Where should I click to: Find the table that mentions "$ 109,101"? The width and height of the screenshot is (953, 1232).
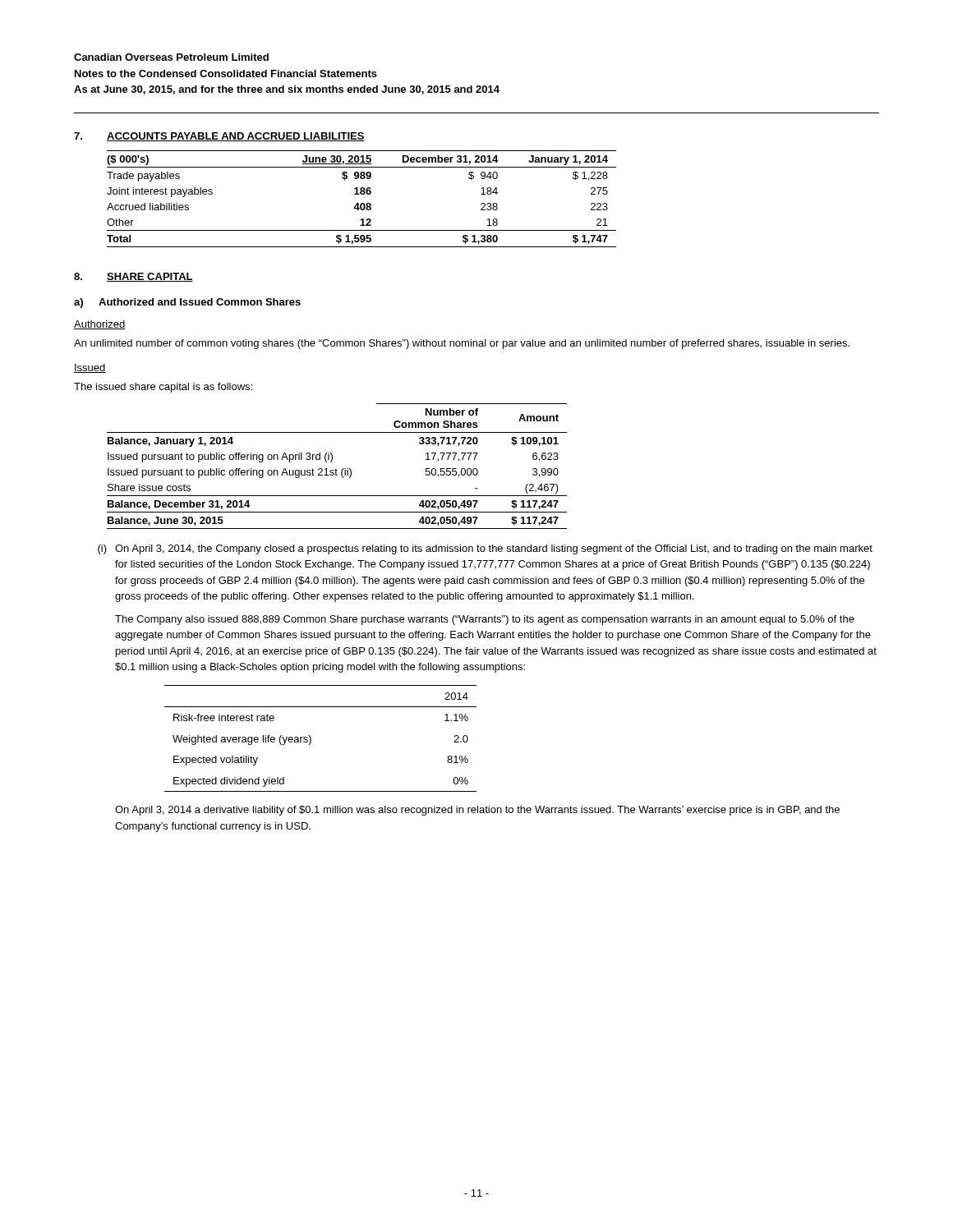[493, 466]
